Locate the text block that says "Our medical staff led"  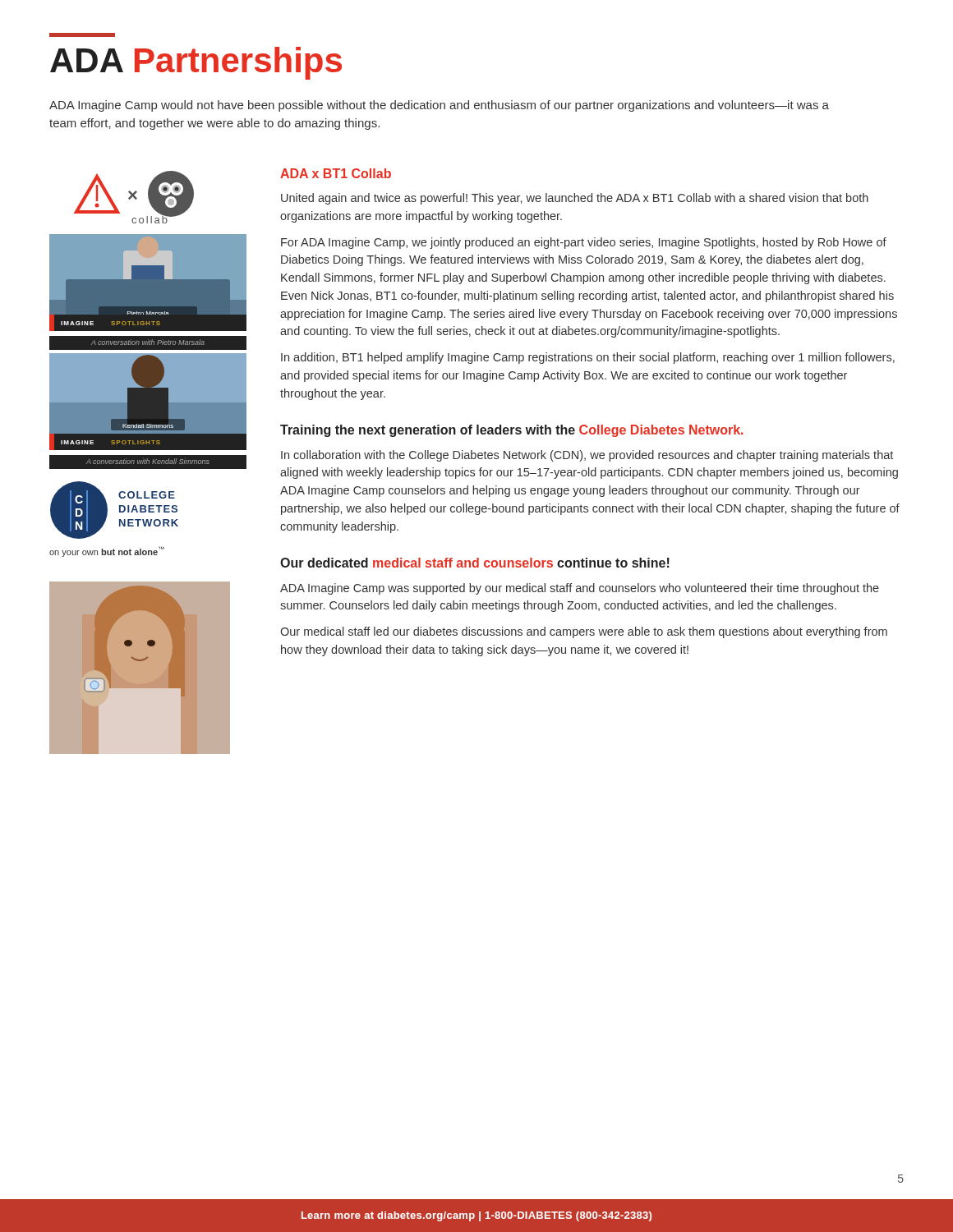point(584,641)
